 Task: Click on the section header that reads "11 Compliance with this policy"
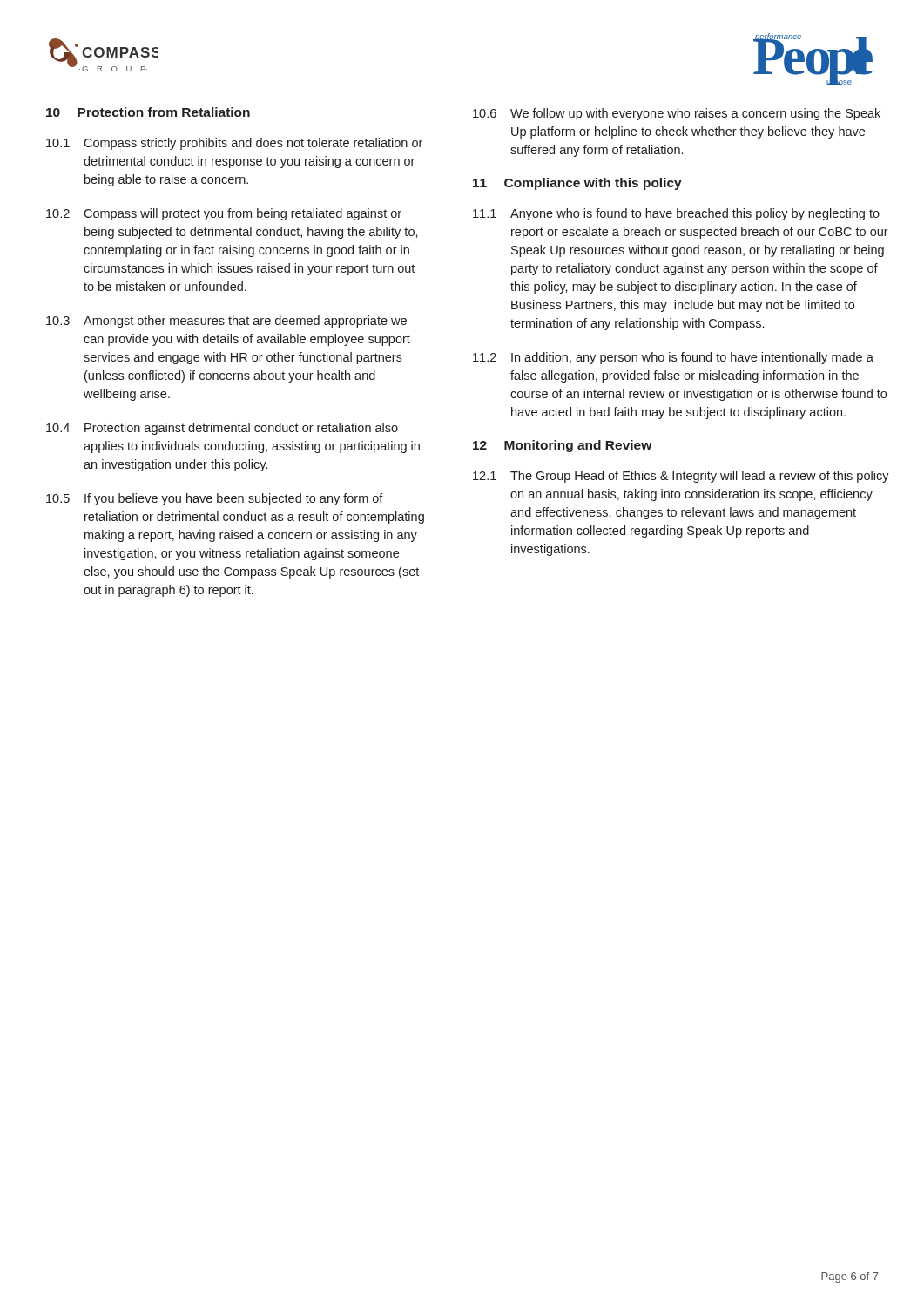click(x=577, y=183)
